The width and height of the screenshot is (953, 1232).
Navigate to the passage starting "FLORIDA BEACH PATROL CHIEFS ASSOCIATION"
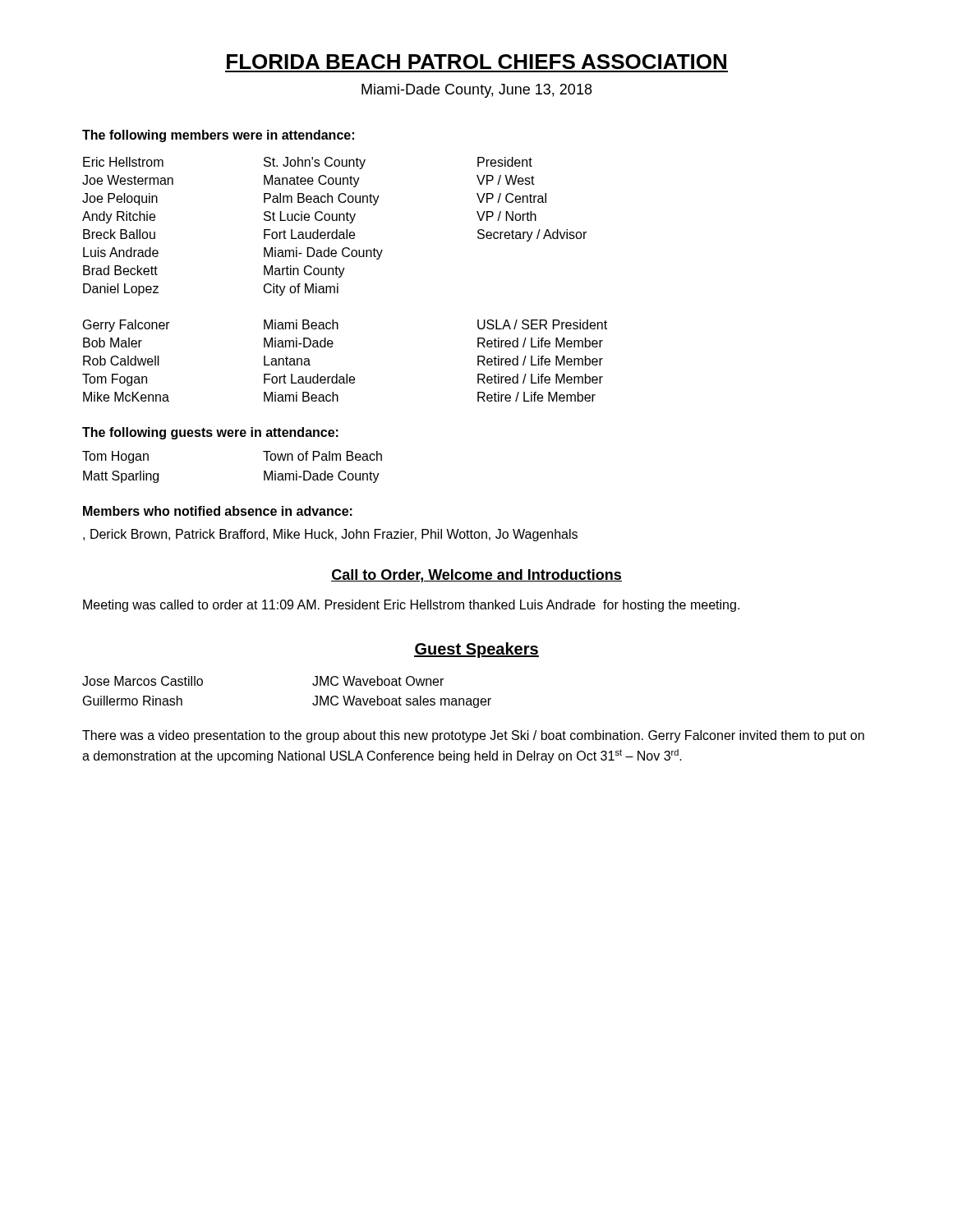pos(476,62)
